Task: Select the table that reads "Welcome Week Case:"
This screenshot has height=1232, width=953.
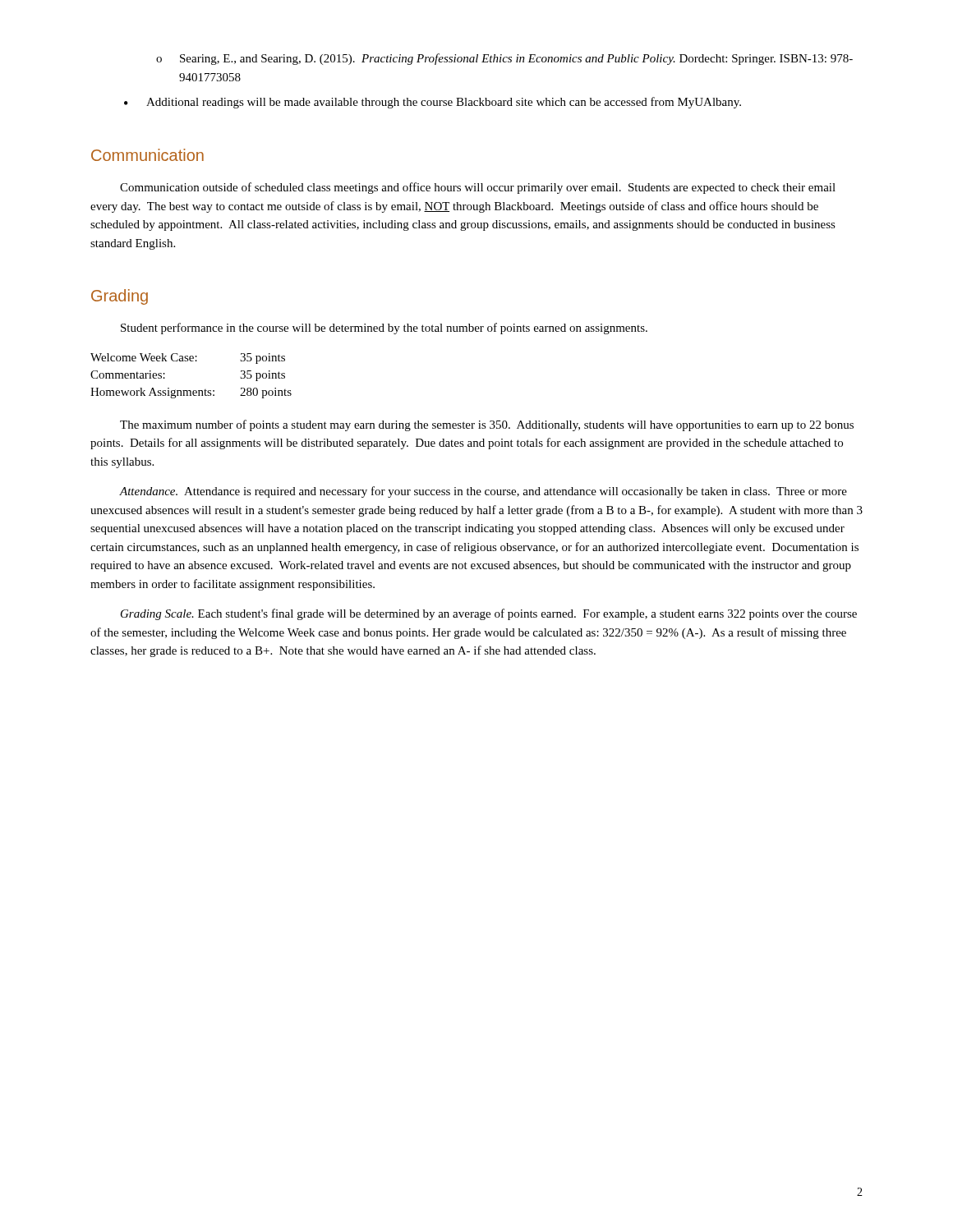Action: (x=476, y=375)
